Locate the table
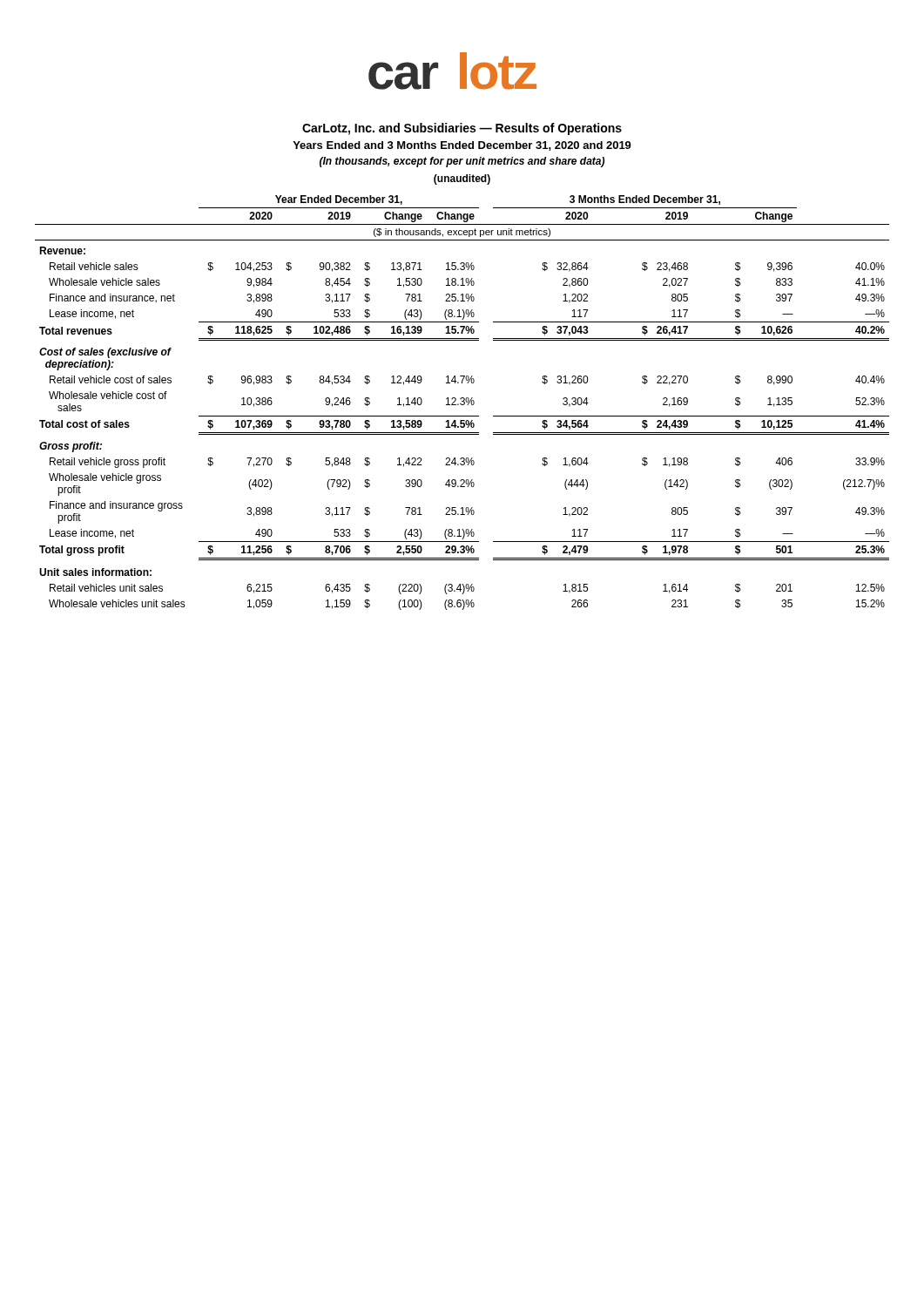 point(462,402)
